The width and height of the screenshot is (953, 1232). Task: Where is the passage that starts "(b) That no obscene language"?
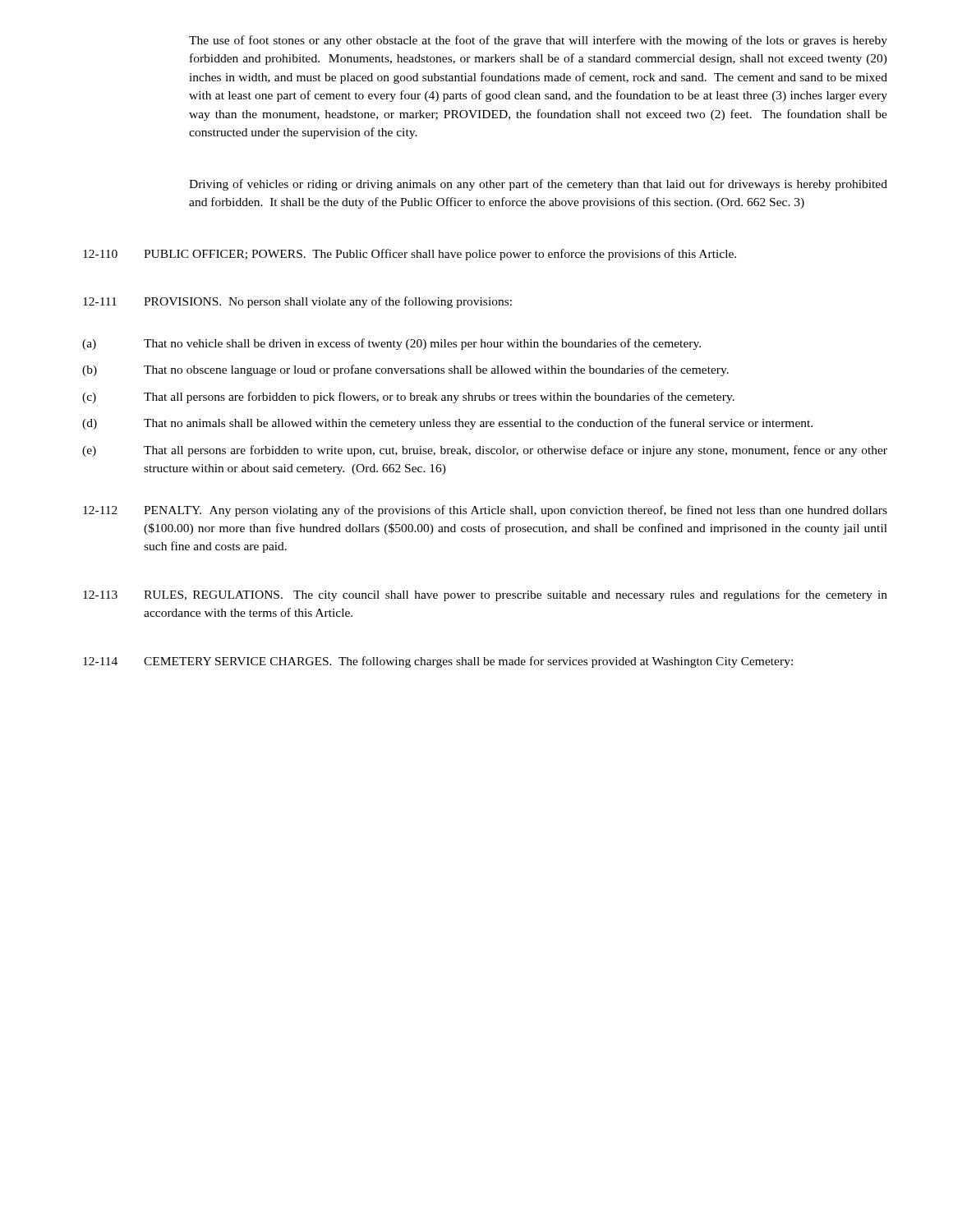485,370
